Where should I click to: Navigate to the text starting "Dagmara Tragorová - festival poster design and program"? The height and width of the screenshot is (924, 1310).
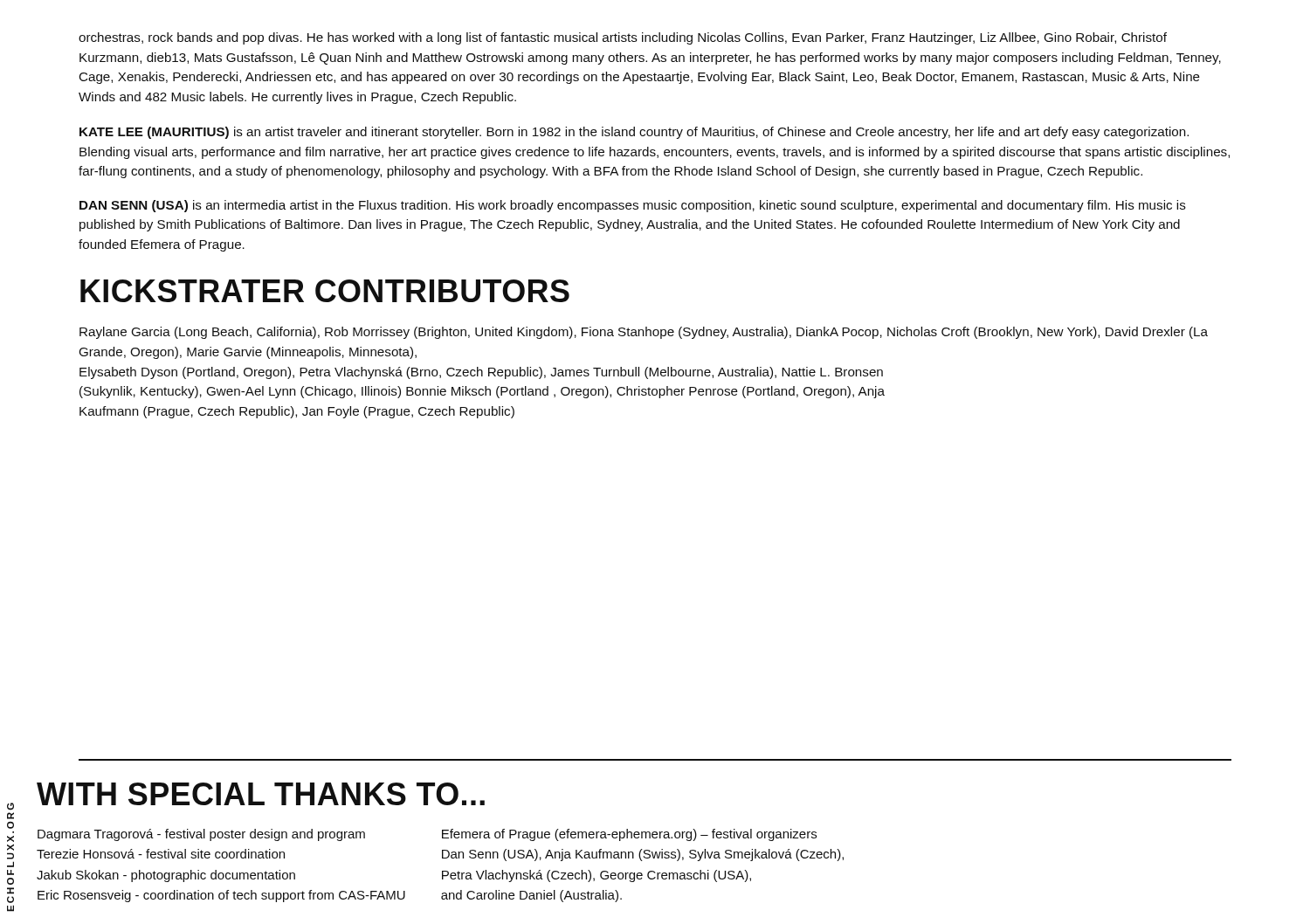pyautogui.click(x=221, y=864)
